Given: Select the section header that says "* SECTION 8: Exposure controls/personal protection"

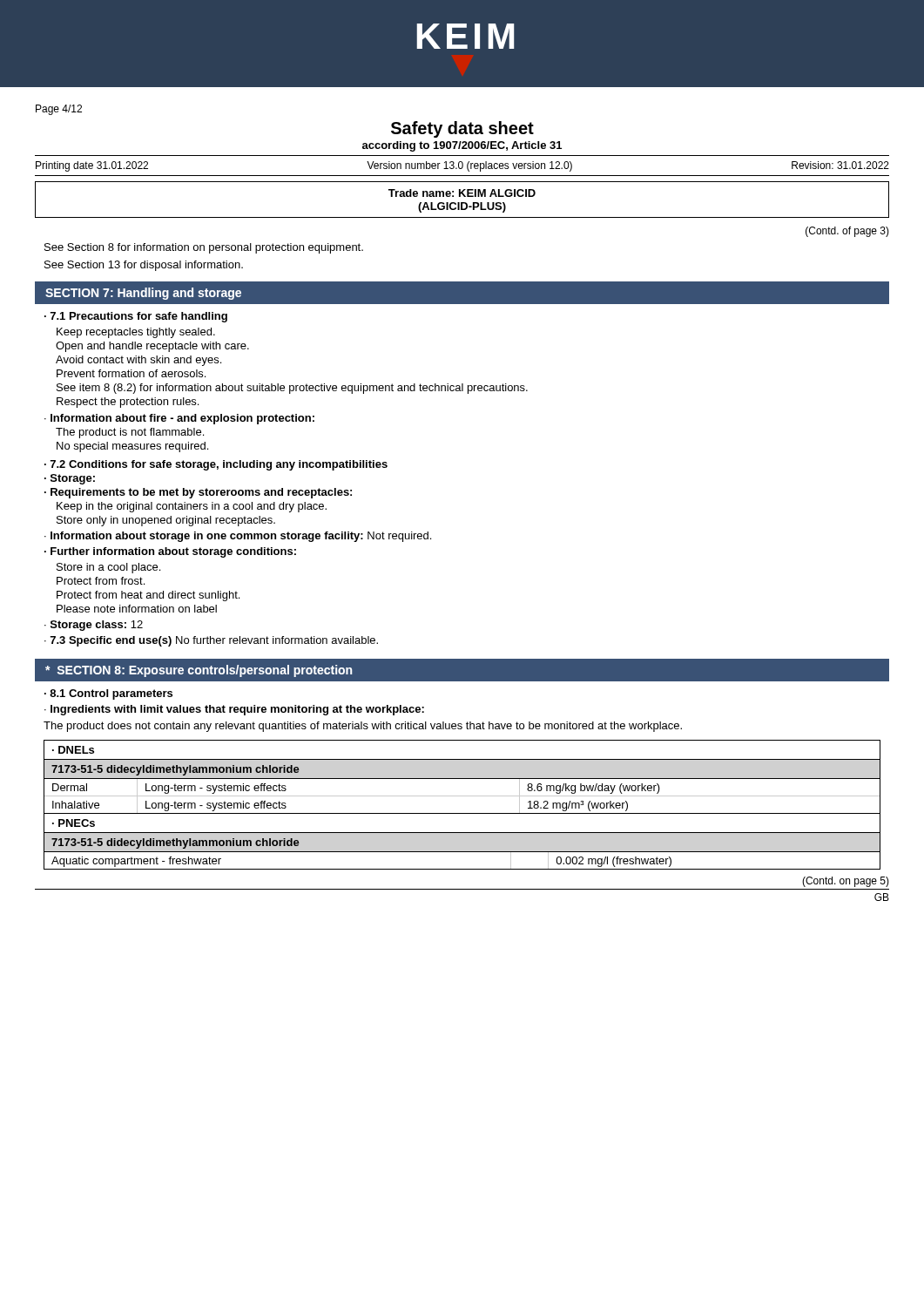Looking at the screenshot, I should pyautogui.click(x=199, y=670).
